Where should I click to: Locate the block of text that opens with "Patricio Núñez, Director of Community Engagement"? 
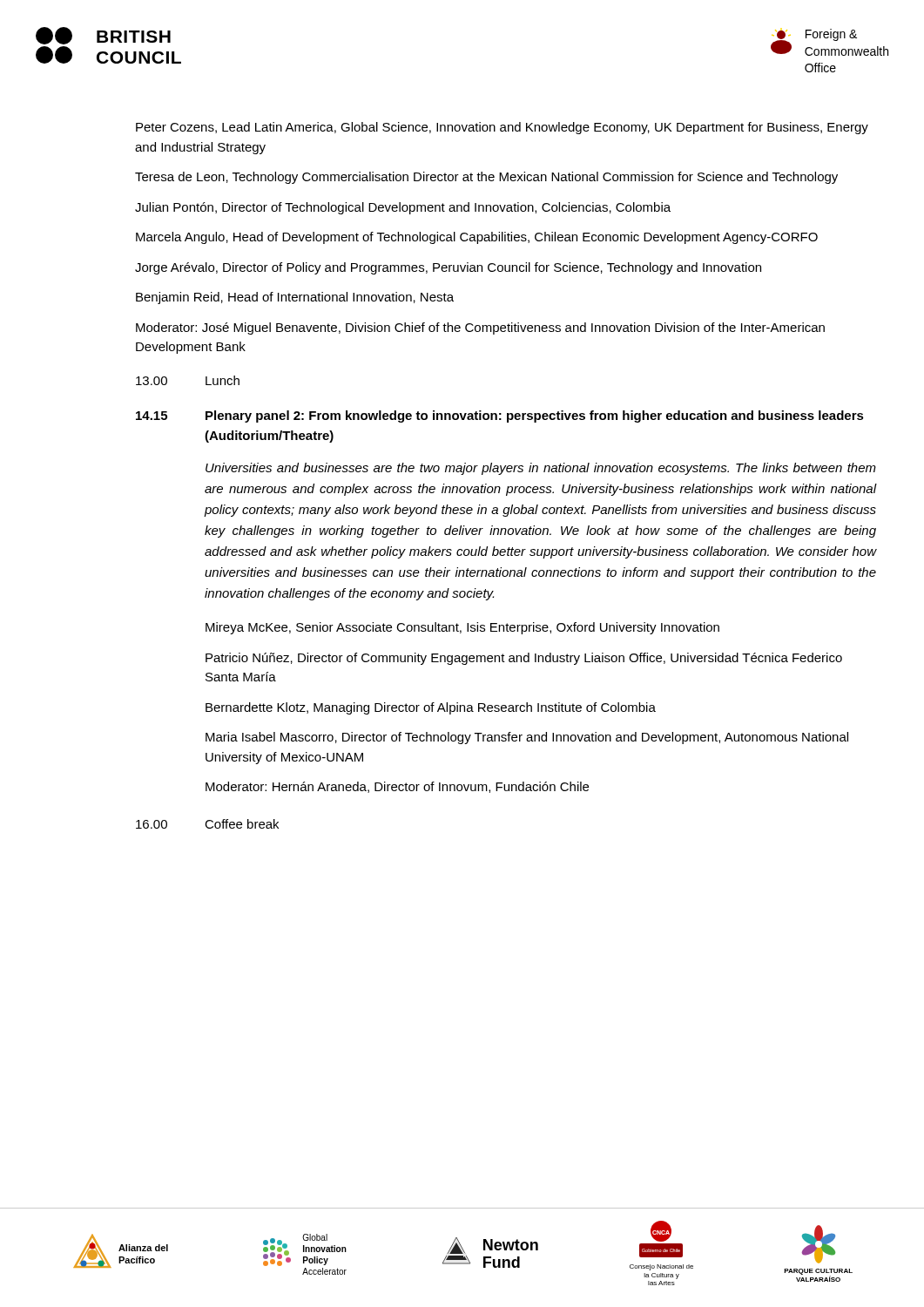pos(524,667)
